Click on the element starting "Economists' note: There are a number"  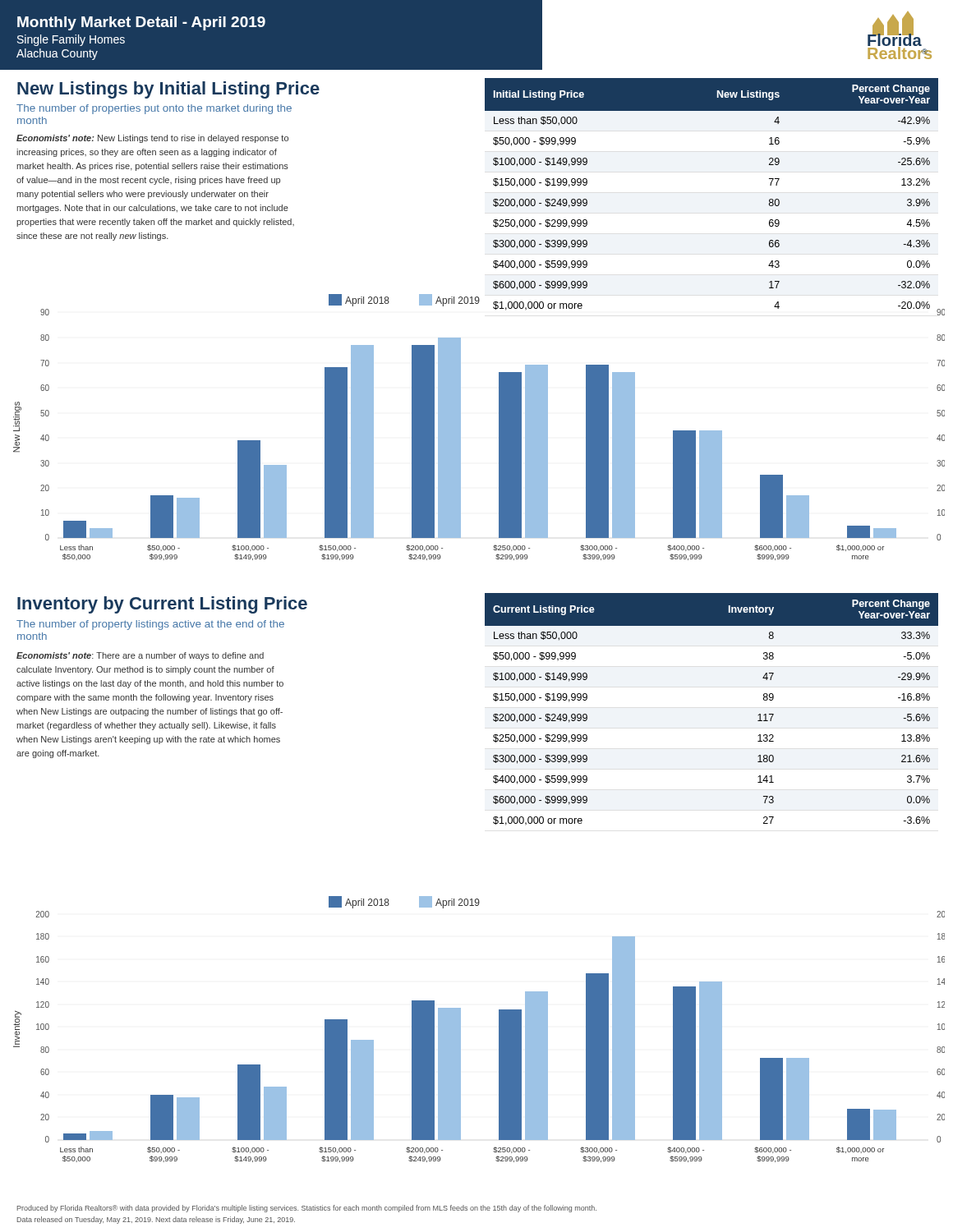[150, 704]
